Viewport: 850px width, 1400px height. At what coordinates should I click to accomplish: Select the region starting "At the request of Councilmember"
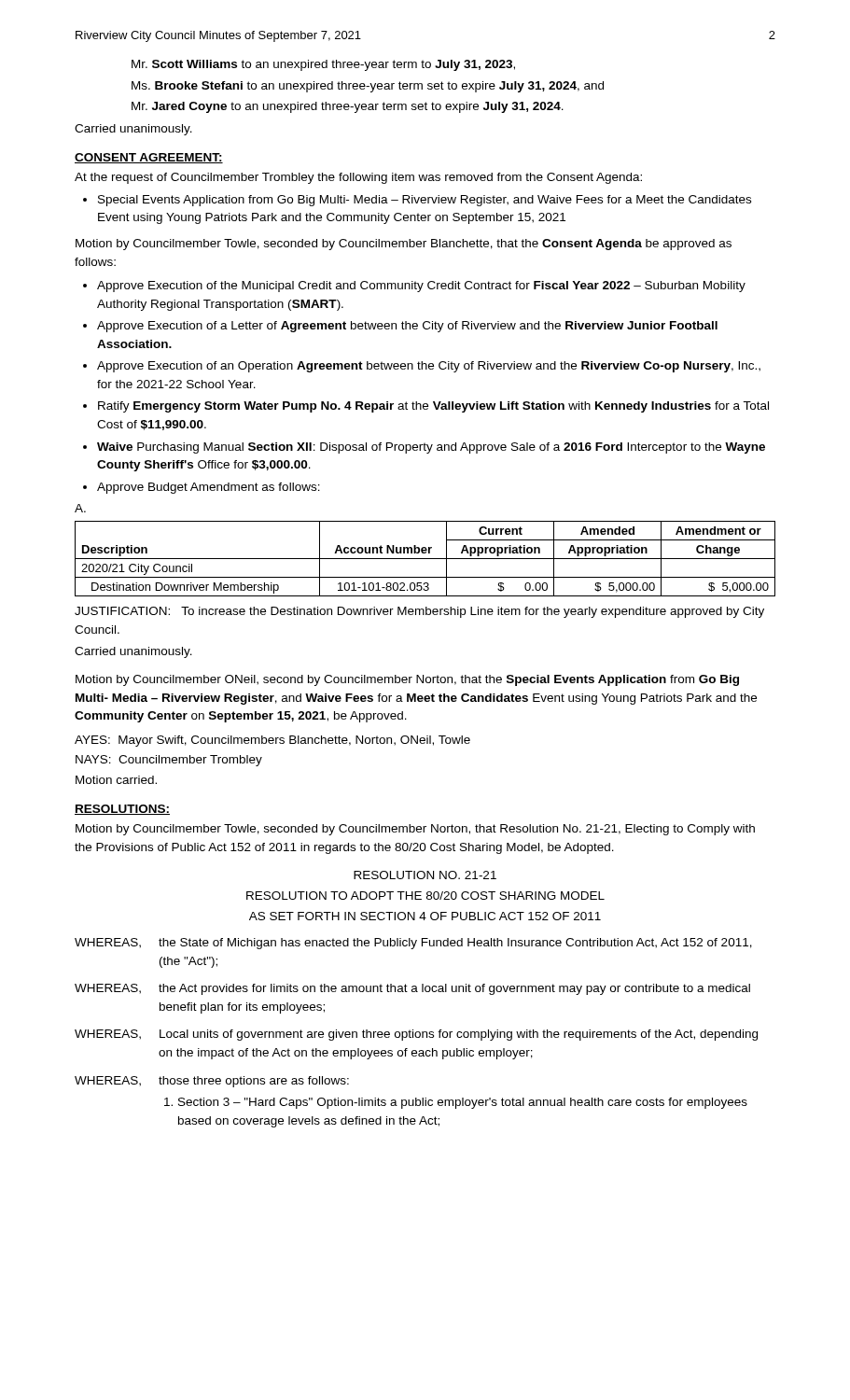[x=359, y=177]
